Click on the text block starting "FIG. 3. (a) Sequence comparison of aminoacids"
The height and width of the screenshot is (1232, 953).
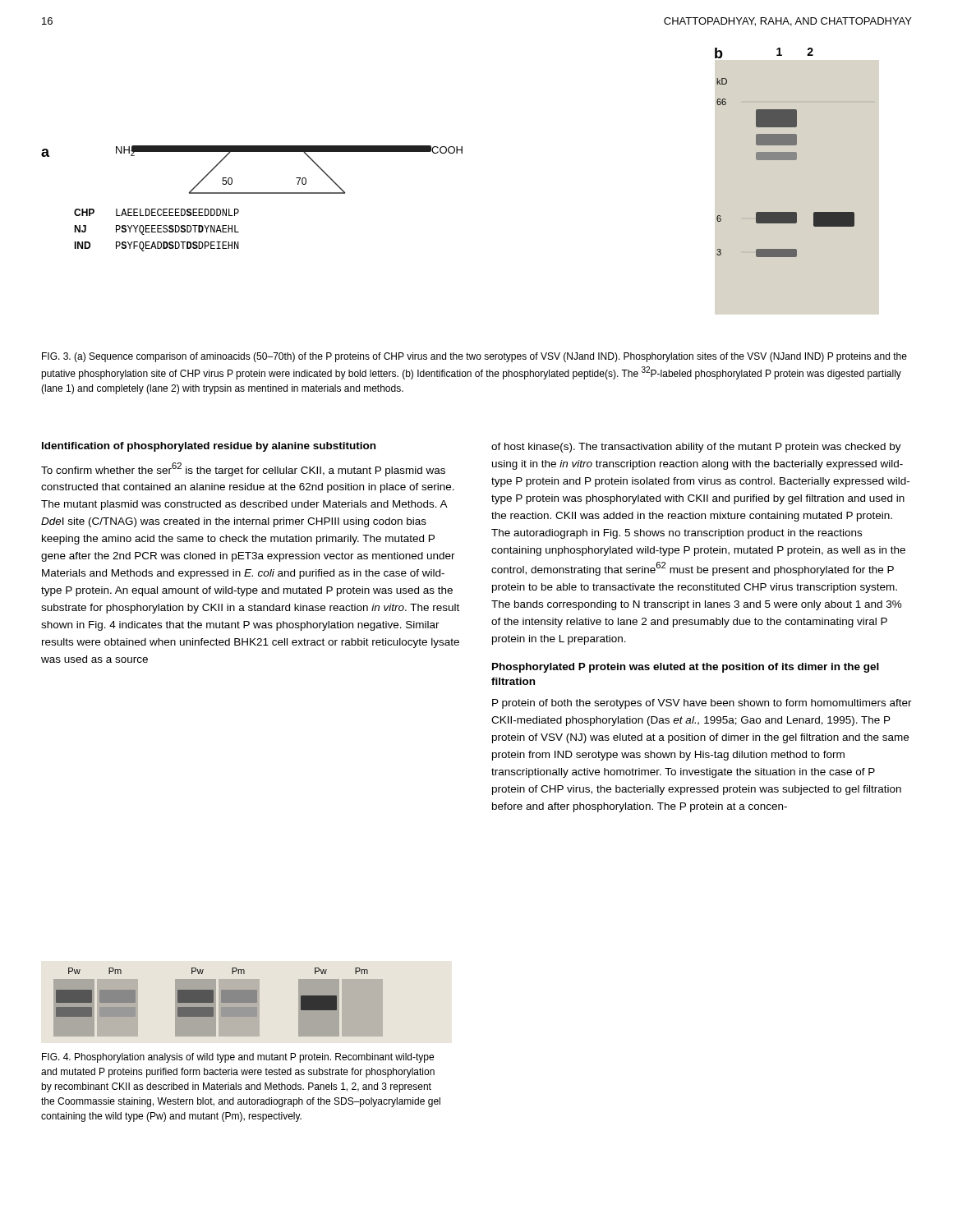point(474,372)
